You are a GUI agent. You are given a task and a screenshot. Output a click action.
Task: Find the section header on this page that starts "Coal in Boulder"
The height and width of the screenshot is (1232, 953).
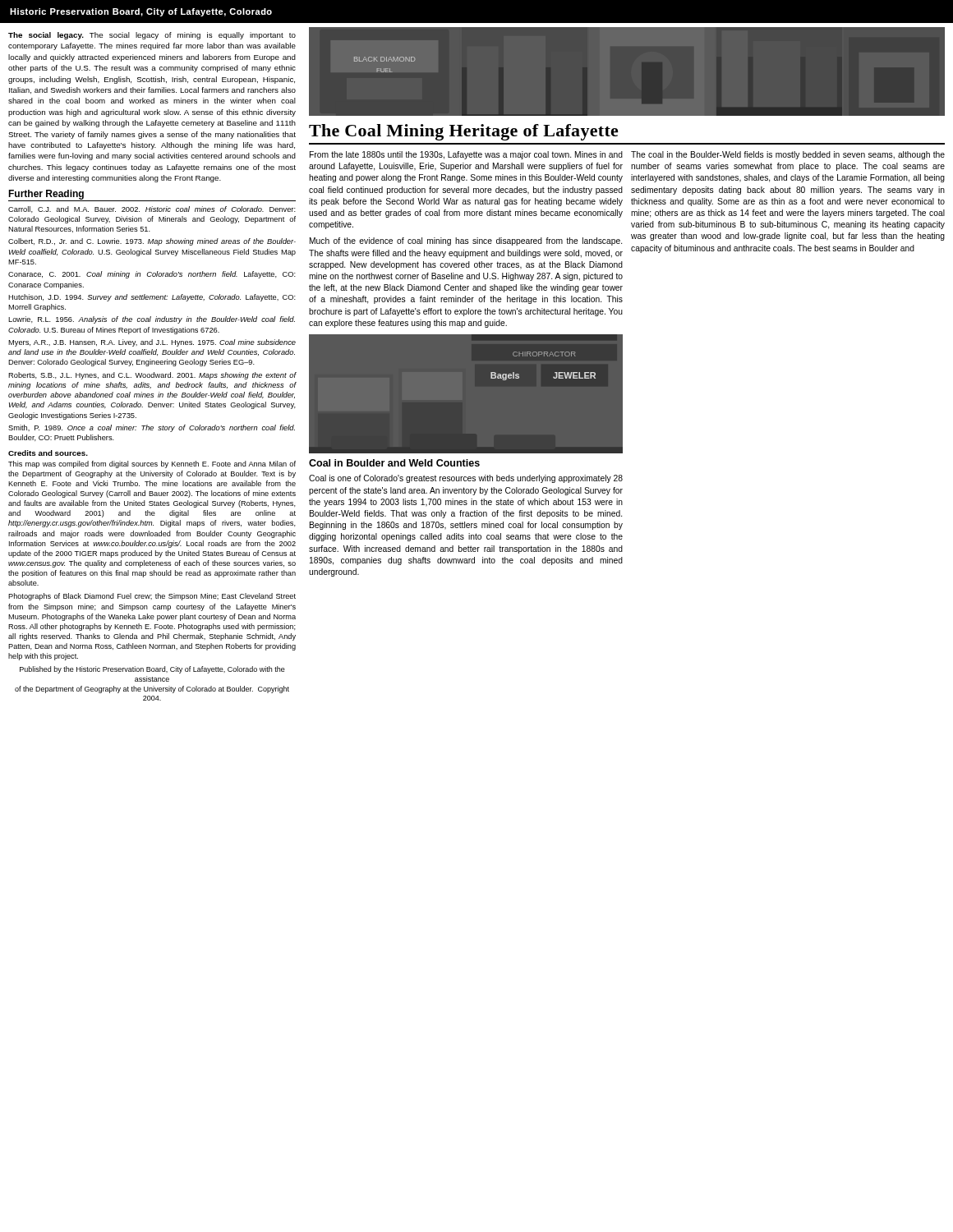coord(394,463)
